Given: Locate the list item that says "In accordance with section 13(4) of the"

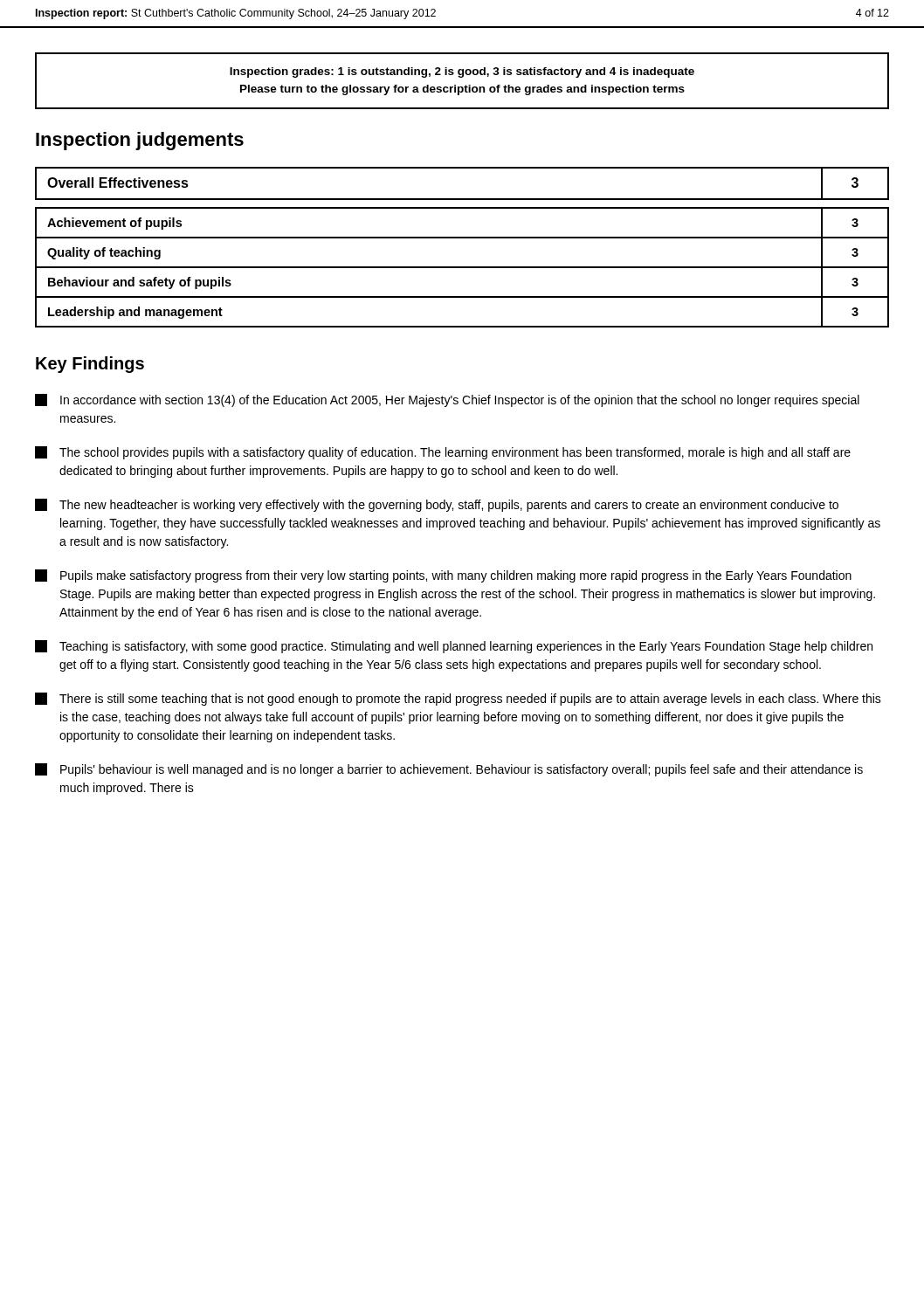Looking at the screenshot, I should click(x=462, y=409).
